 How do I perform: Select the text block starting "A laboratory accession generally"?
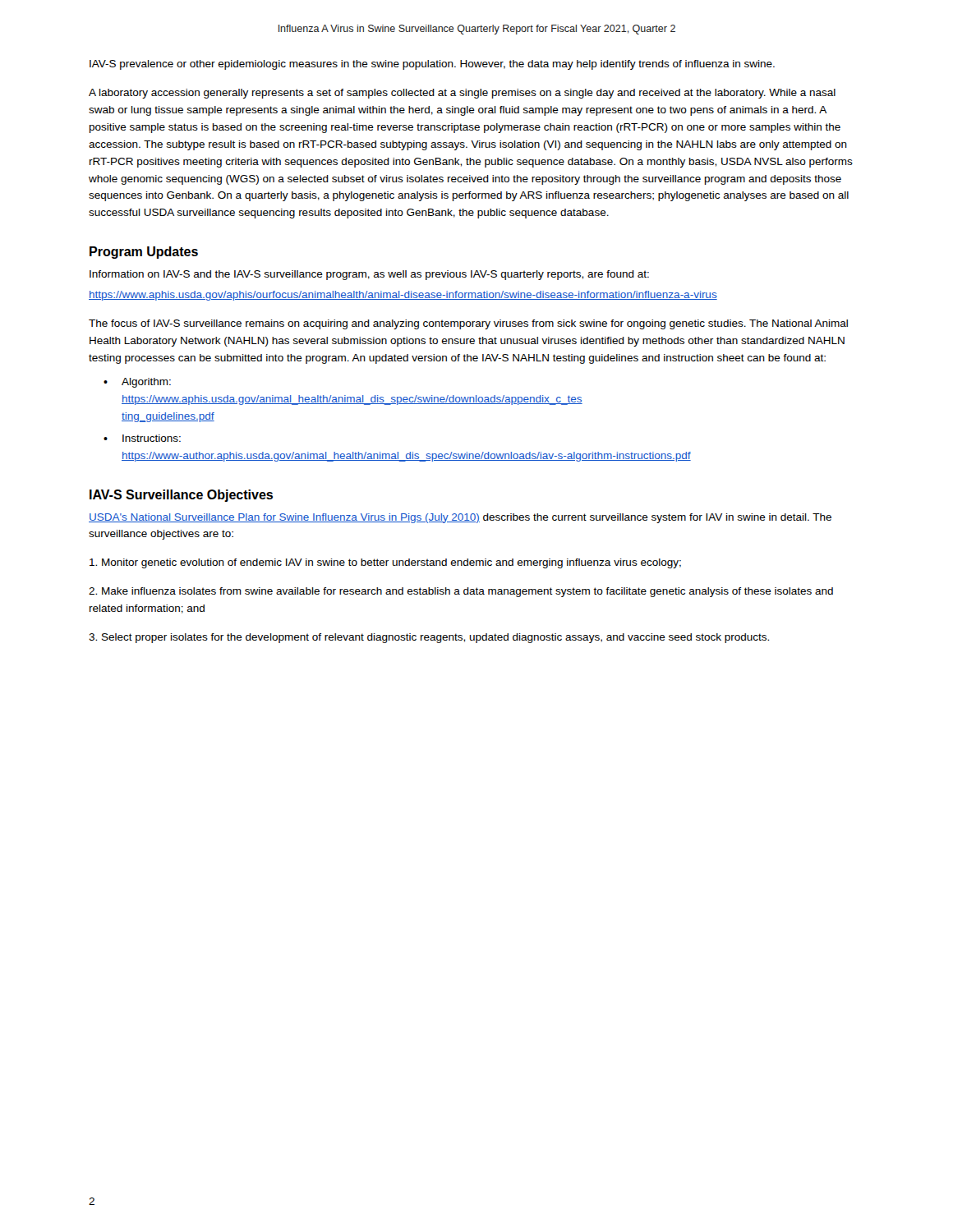471,152
